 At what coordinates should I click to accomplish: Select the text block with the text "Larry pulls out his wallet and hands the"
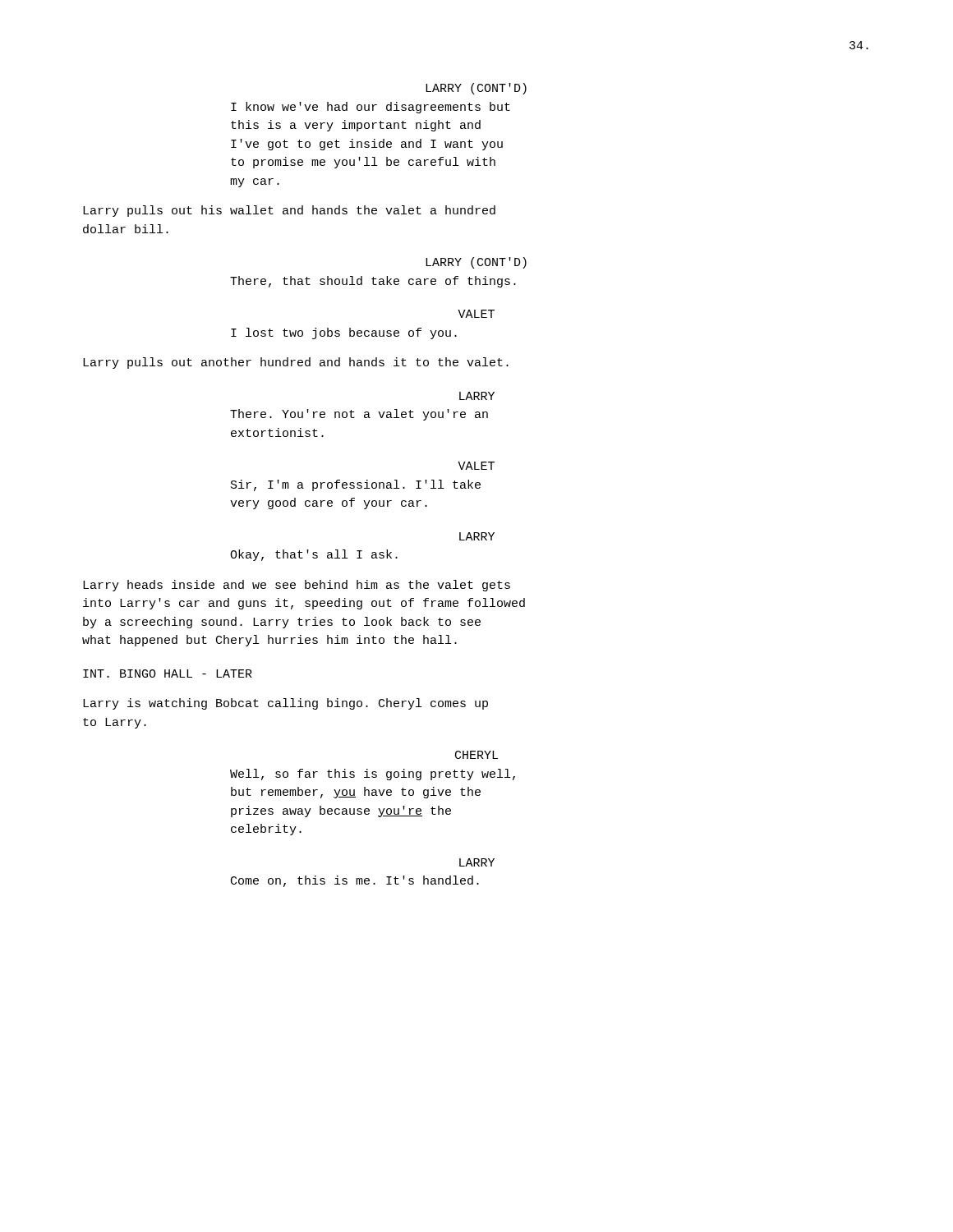point(289,221)
